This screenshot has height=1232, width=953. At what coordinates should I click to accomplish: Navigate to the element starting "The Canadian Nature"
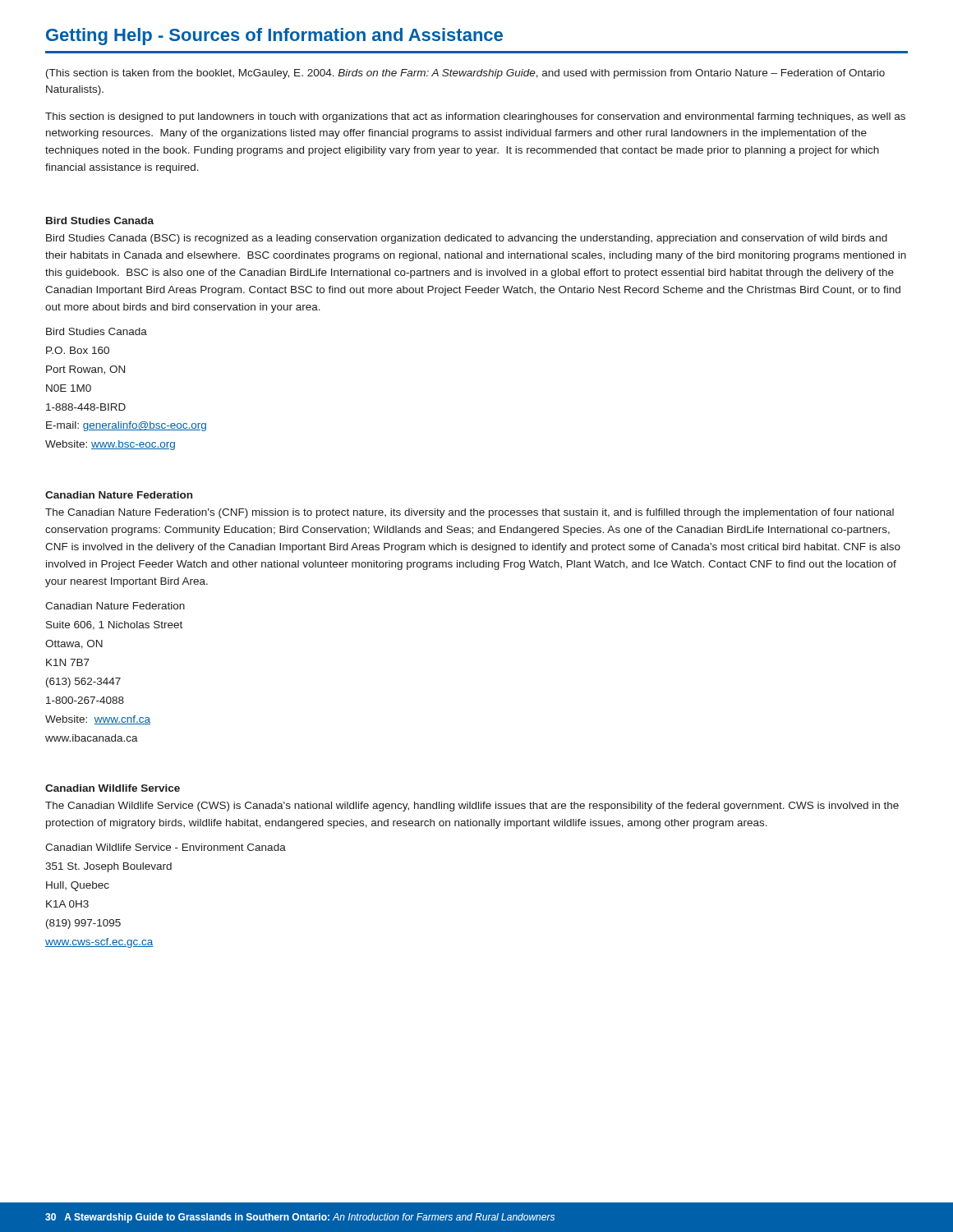tap(473, 547)
